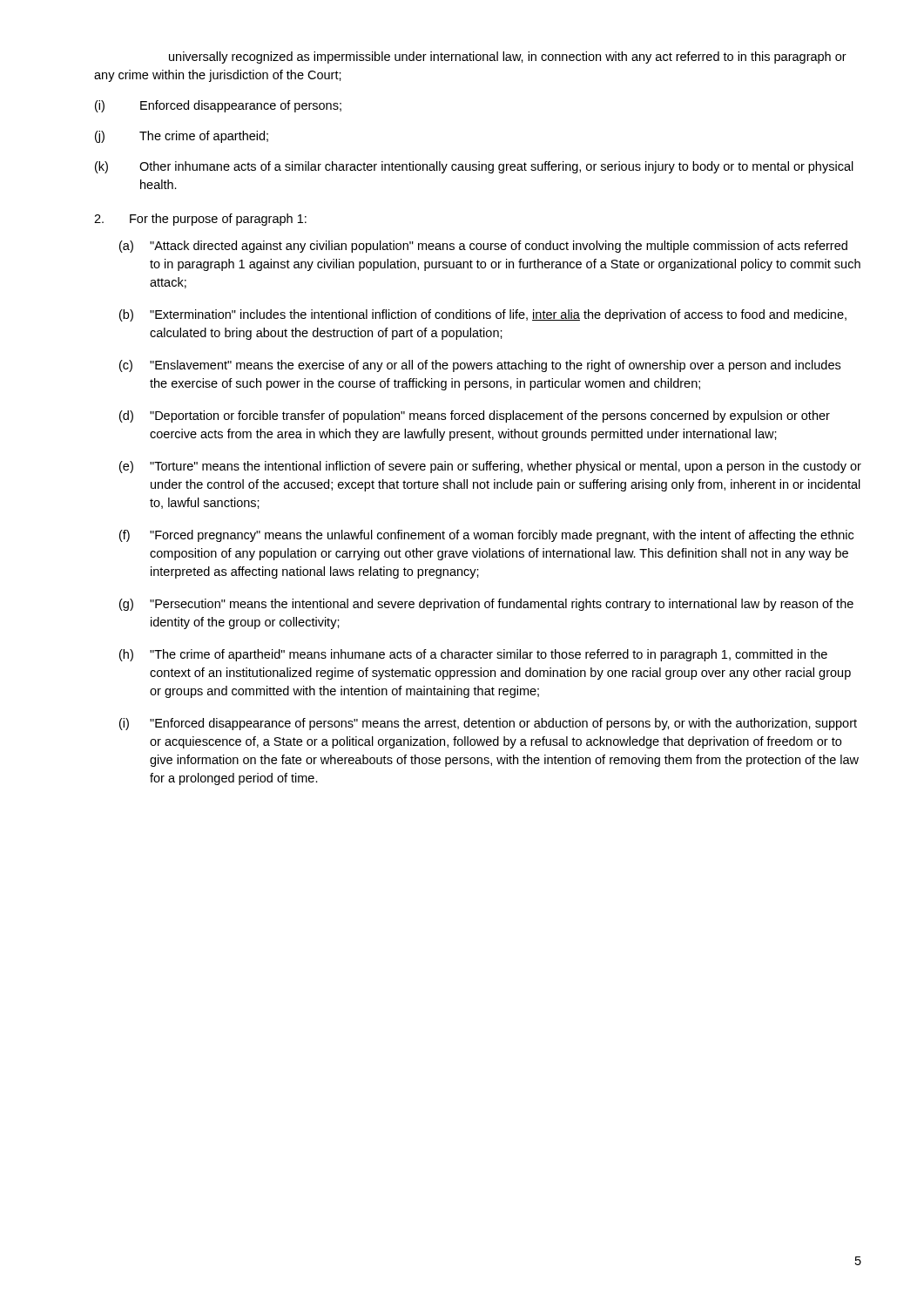Select the list item that reads "(e) "Torture" means the"
Viewport: 924px width, 1307px height.
coord(490,485)
